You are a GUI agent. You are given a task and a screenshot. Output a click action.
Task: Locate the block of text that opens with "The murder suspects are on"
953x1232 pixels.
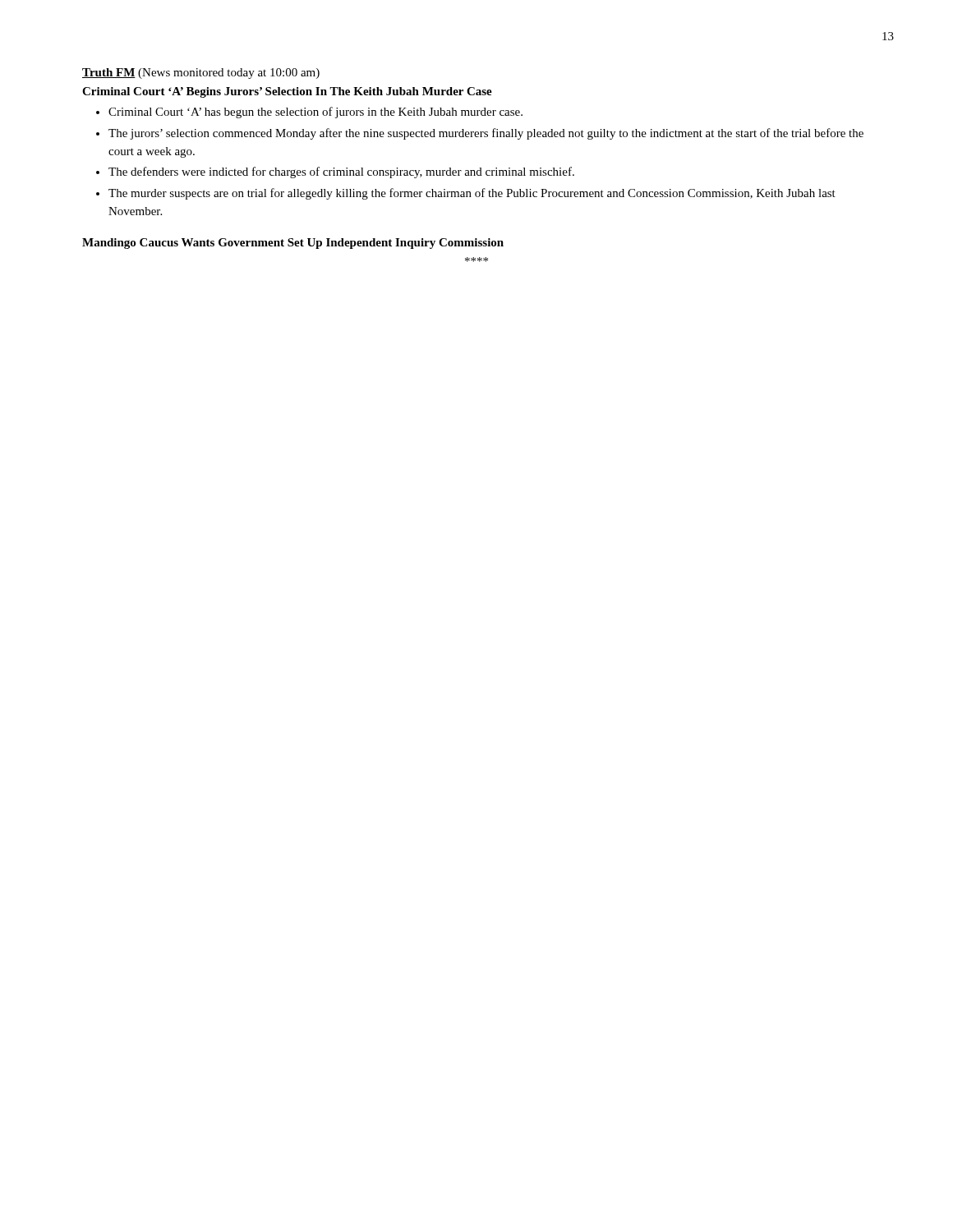tap(472, 202)
